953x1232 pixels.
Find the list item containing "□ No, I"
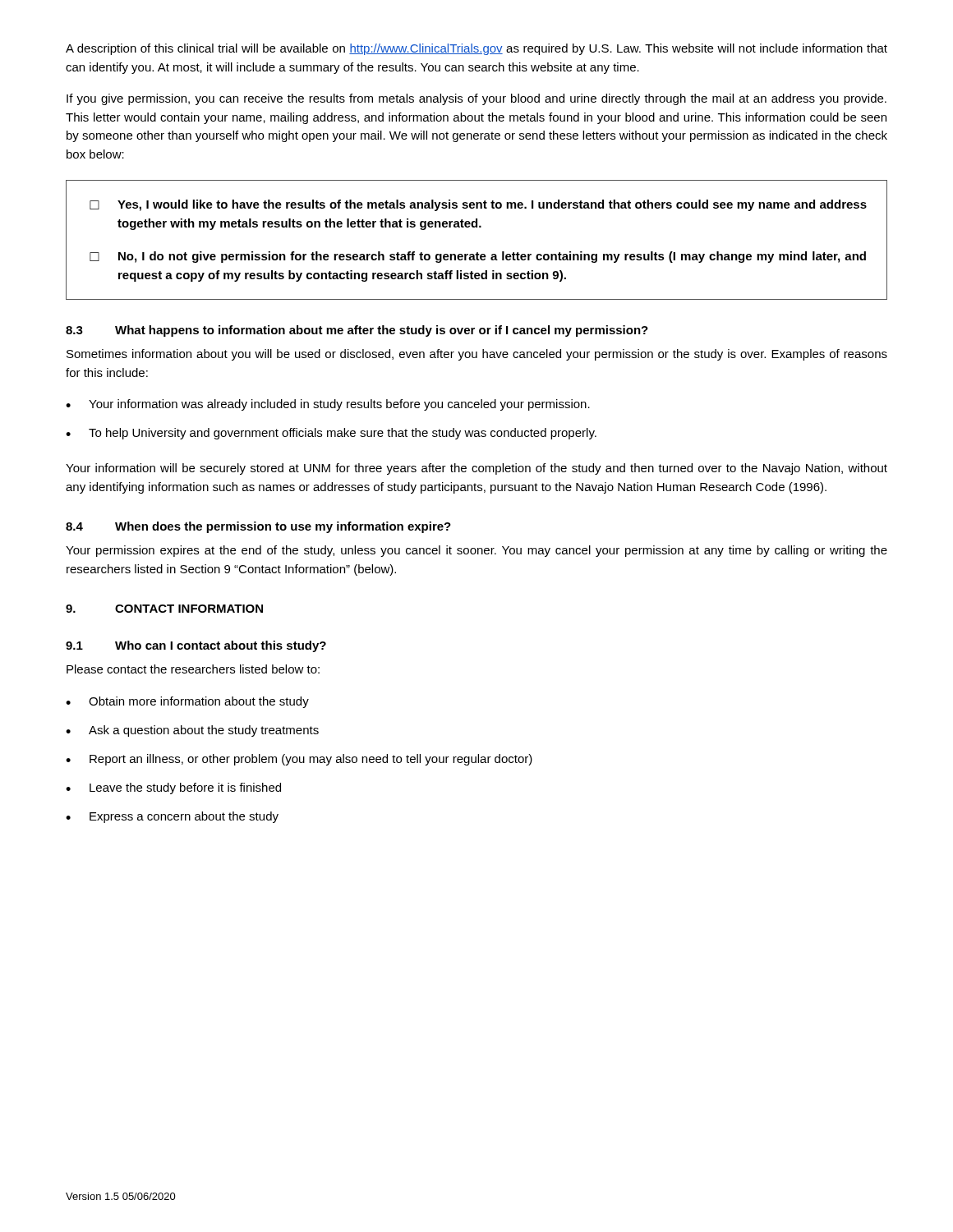[x=476, y=266]
